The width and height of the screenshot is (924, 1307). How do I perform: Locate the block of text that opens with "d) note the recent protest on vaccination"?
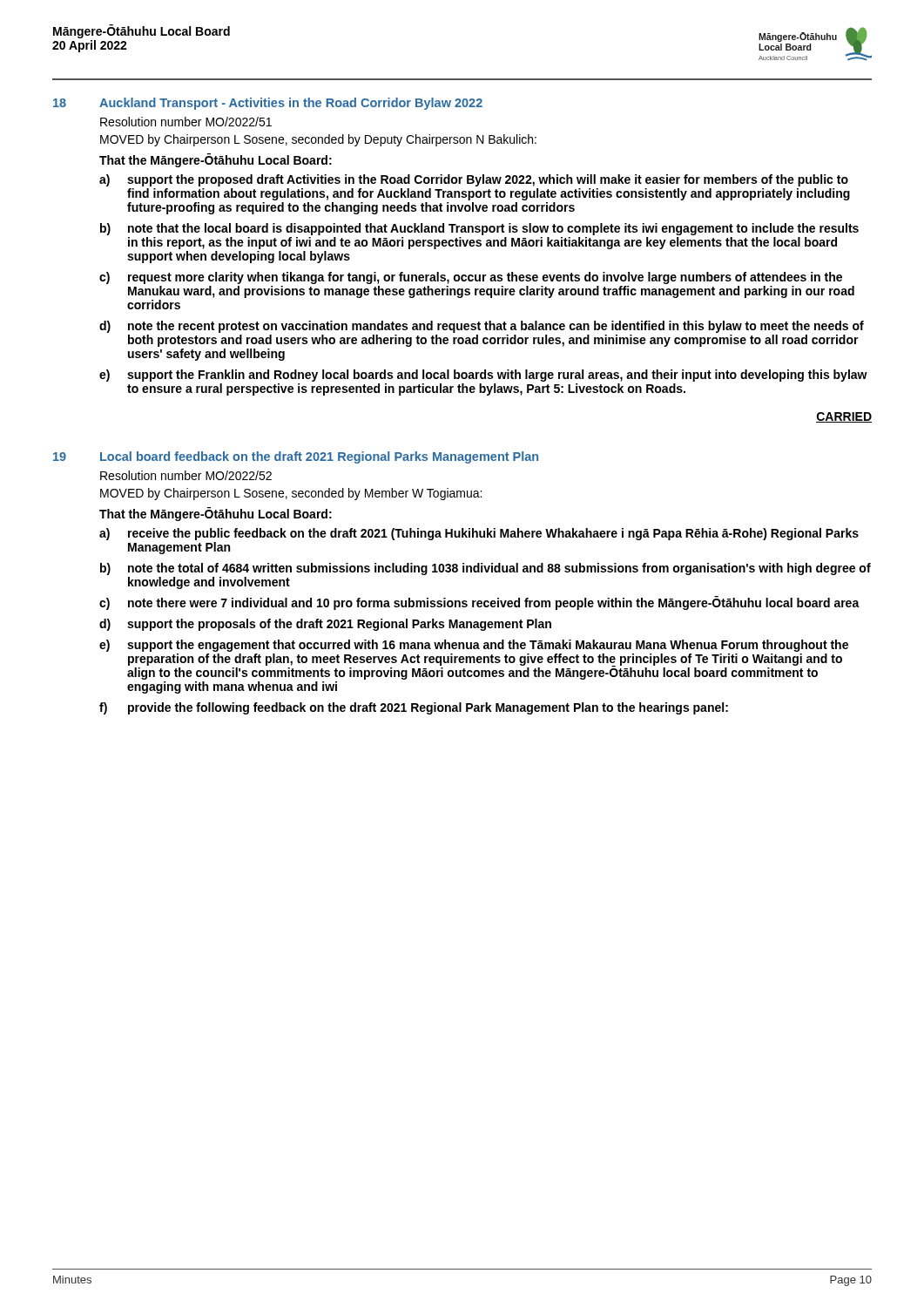485,340
